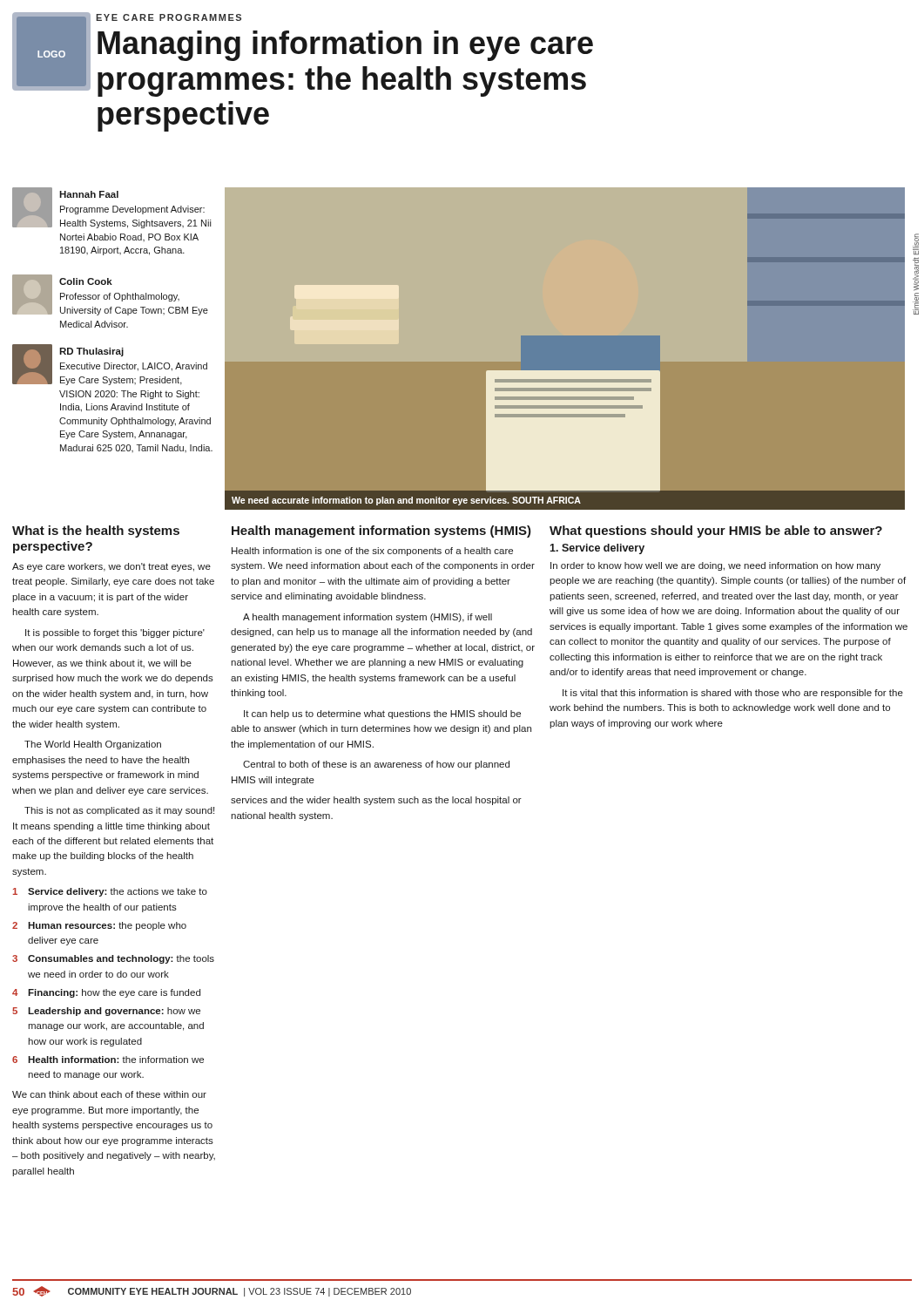Locate the element starting "Colin Cook Professor of Ophthalmology,"

[115, 303]
